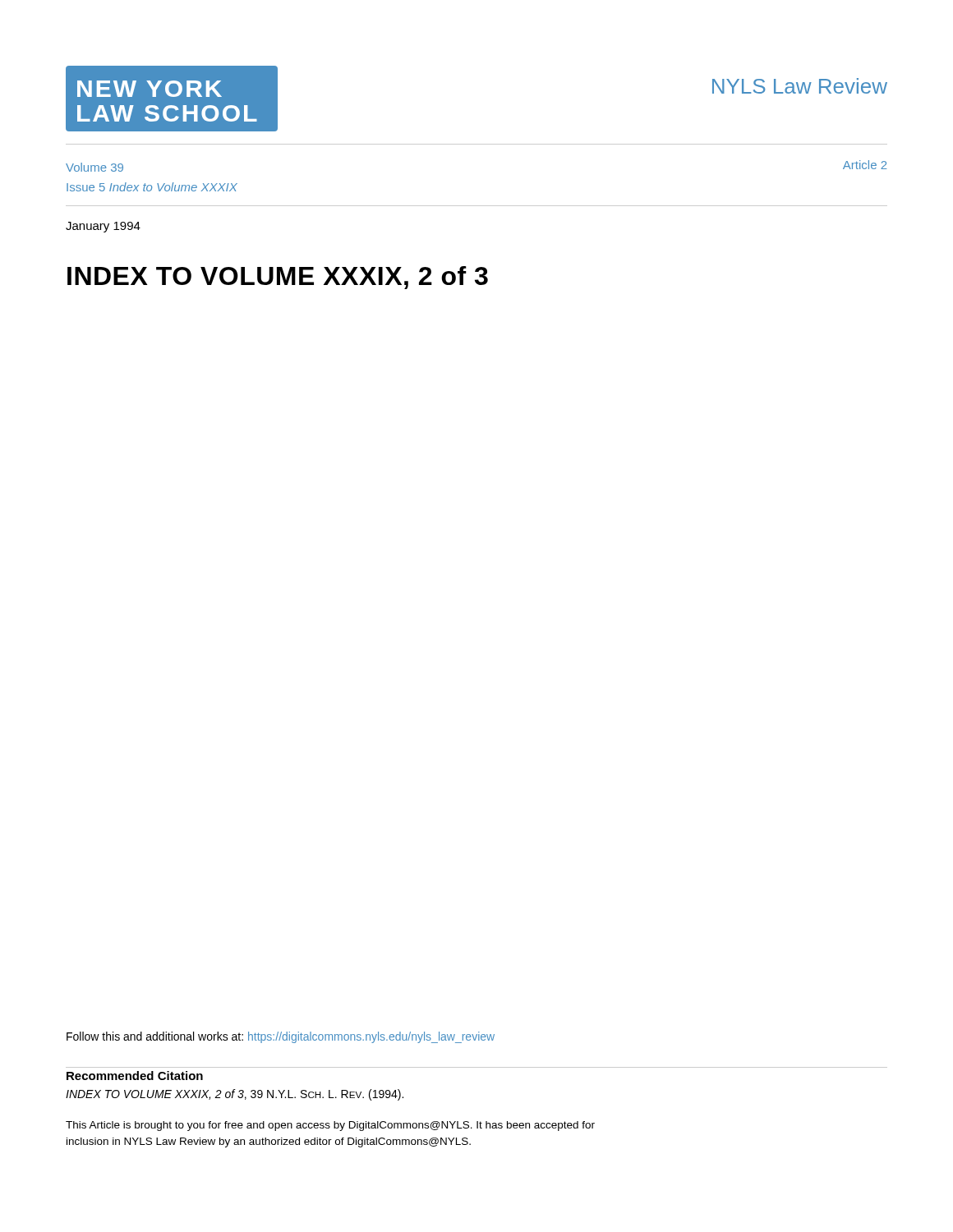Point to "Article 2"
This screenshot has height=1232, width=953.
point(865,165)
